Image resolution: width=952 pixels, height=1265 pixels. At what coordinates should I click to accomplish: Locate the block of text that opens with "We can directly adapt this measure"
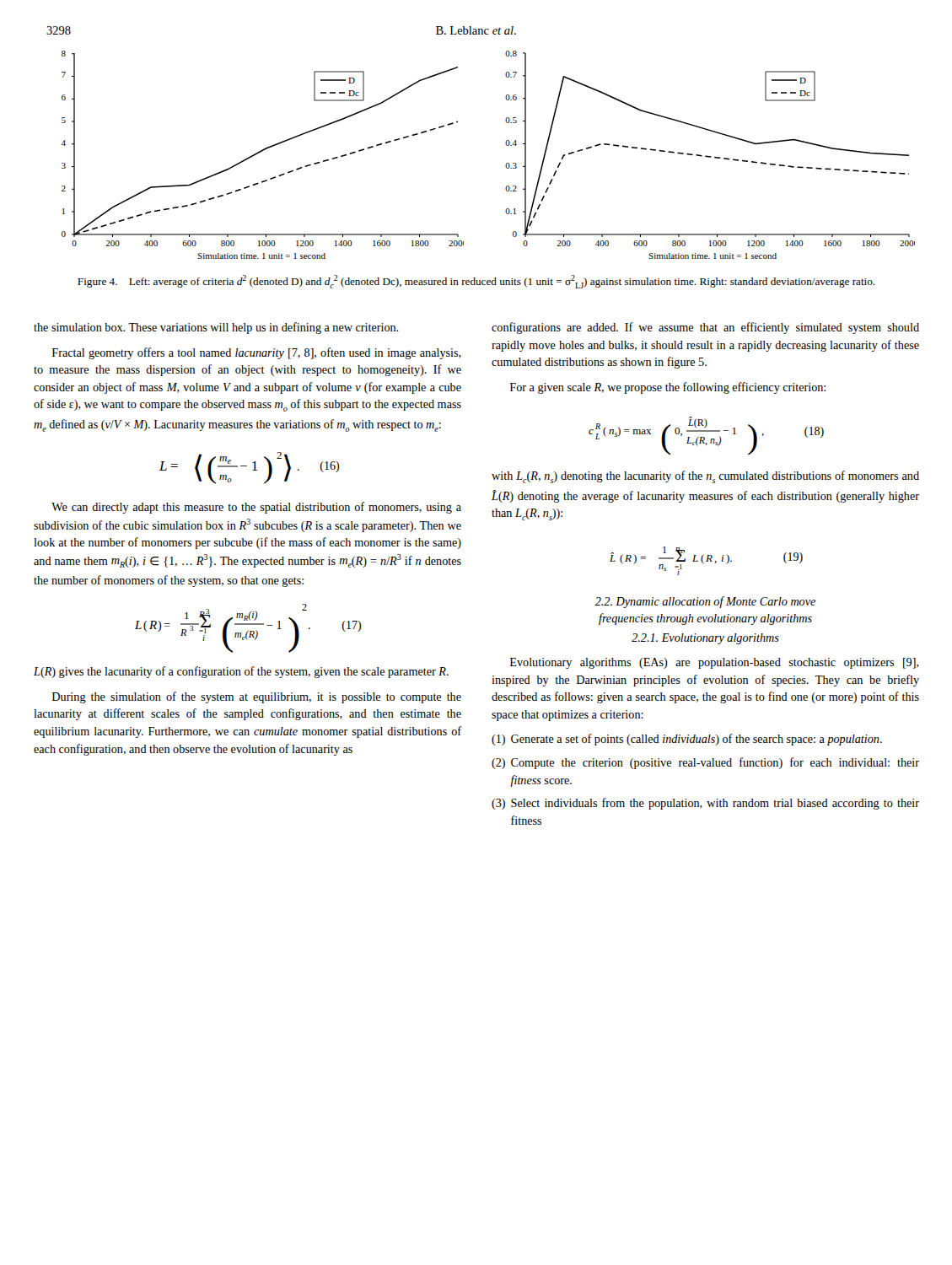(x=247, y=543)
